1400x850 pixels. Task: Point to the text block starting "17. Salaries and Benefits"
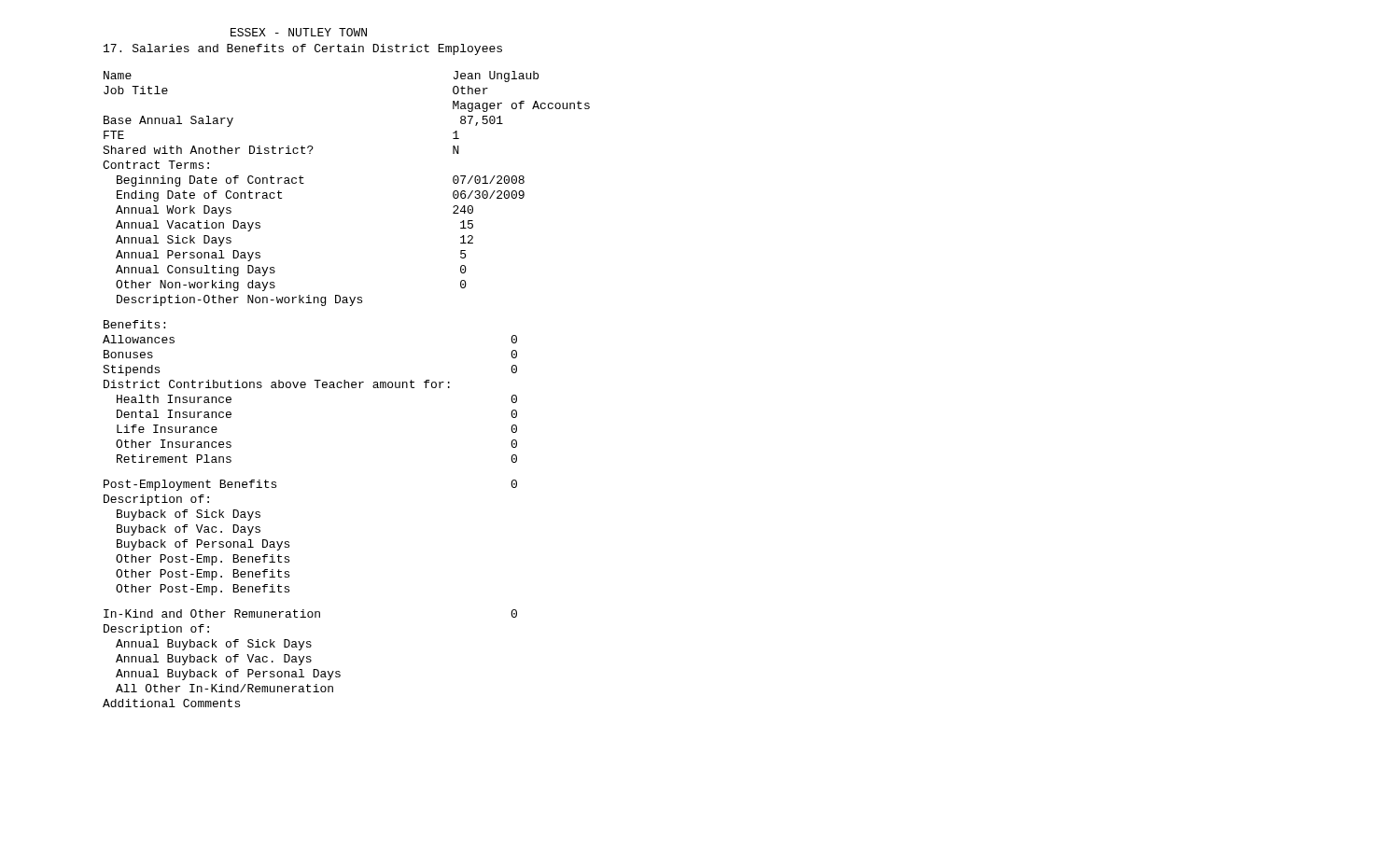[x=303, y=49]
